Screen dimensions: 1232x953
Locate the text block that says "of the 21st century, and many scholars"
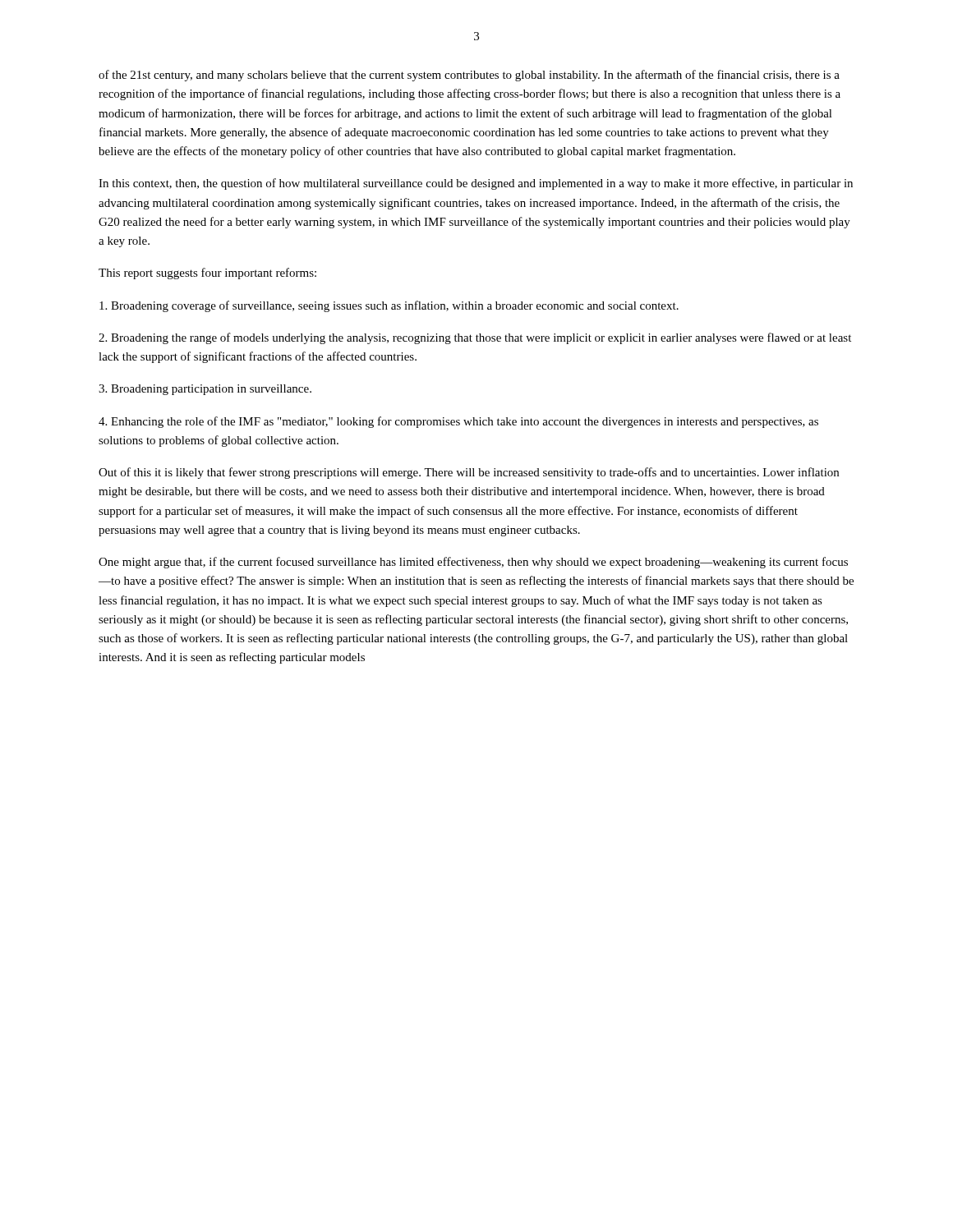pos(470,113)
